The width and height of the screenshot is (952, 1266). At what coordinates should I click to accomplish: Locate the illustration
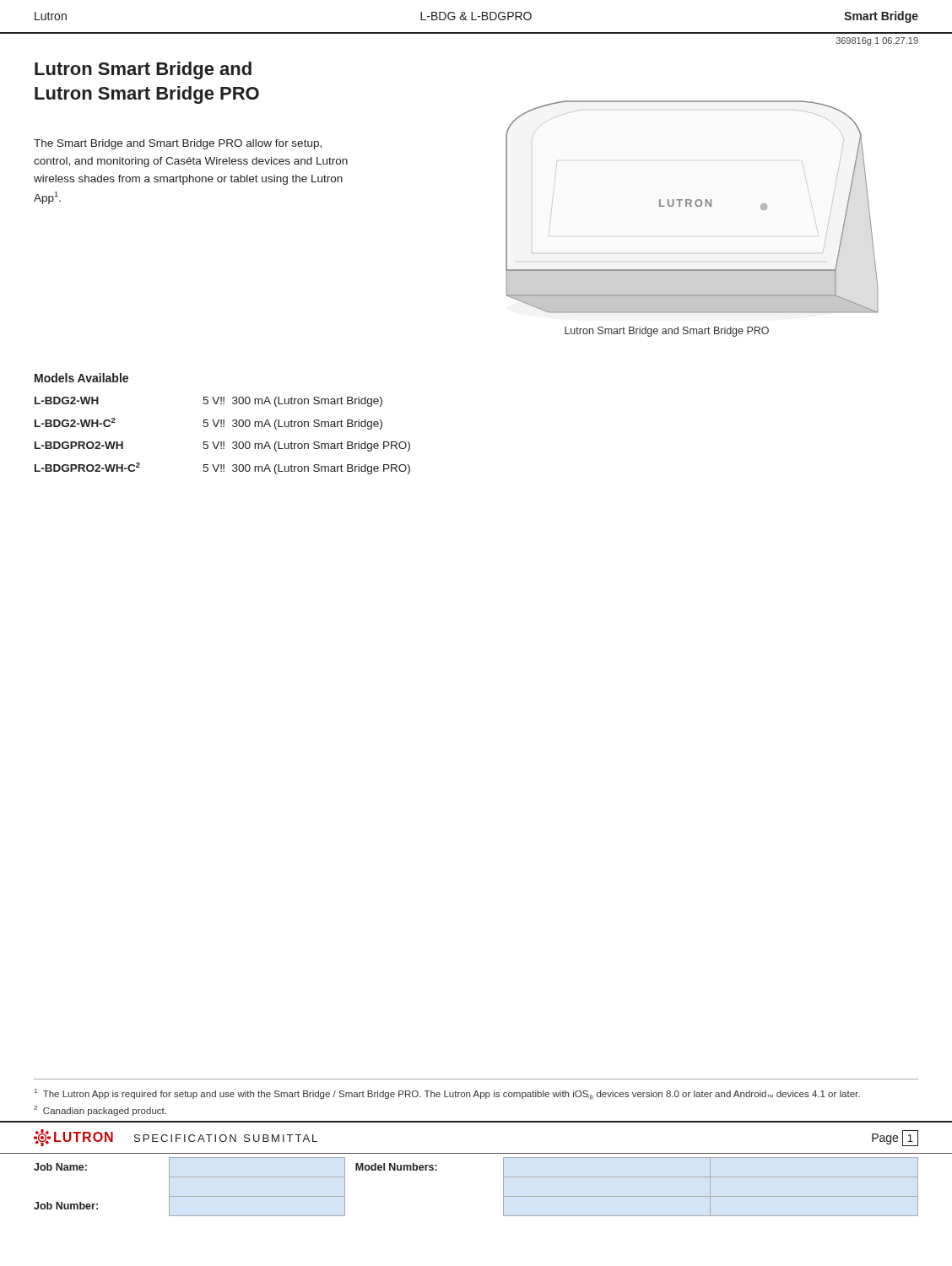[667, 194]
